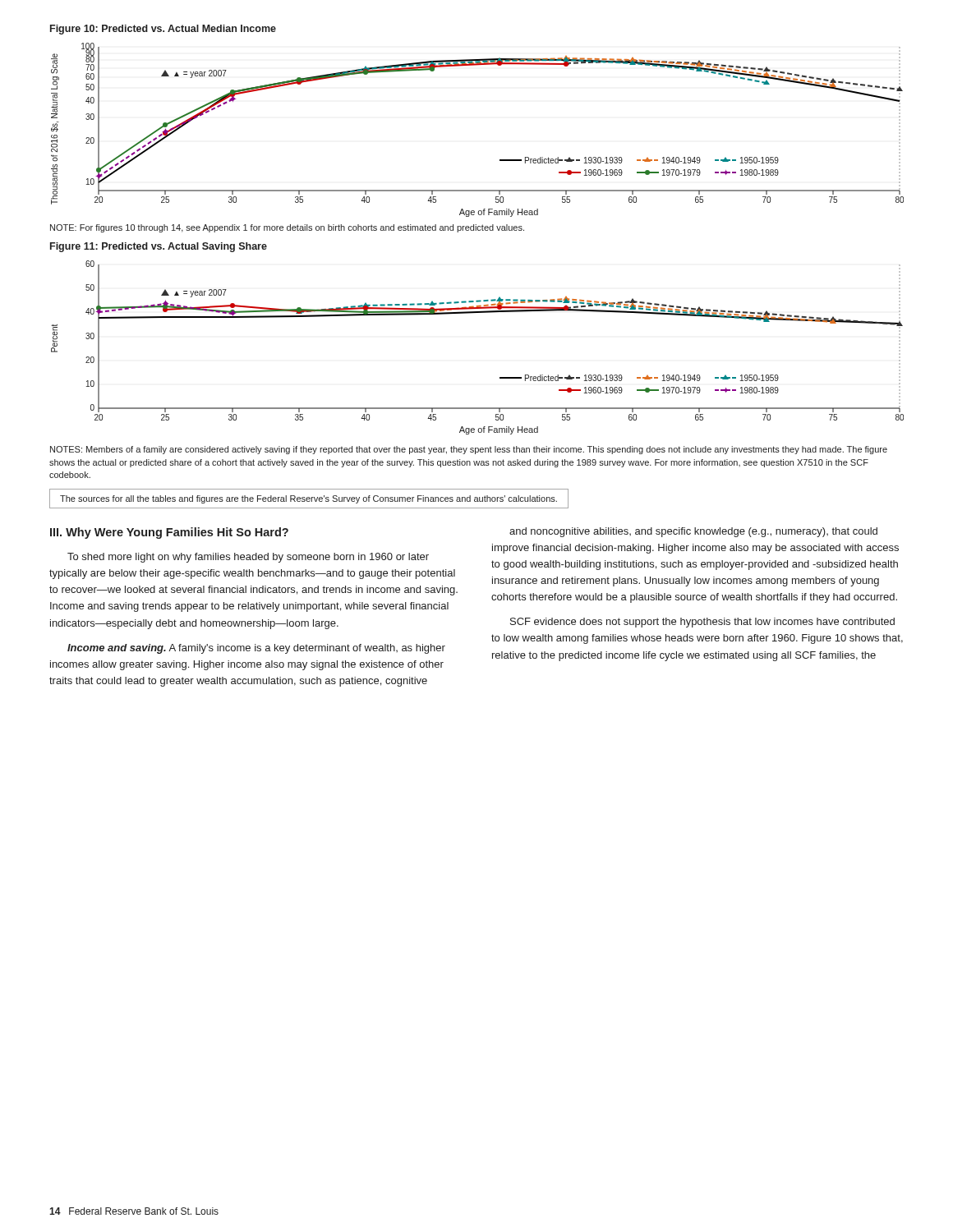This screenshot has width=953, height=1232.
Task: Navigate to the text block starting "NOTES: Members of a family"
Action: point(468,462)
